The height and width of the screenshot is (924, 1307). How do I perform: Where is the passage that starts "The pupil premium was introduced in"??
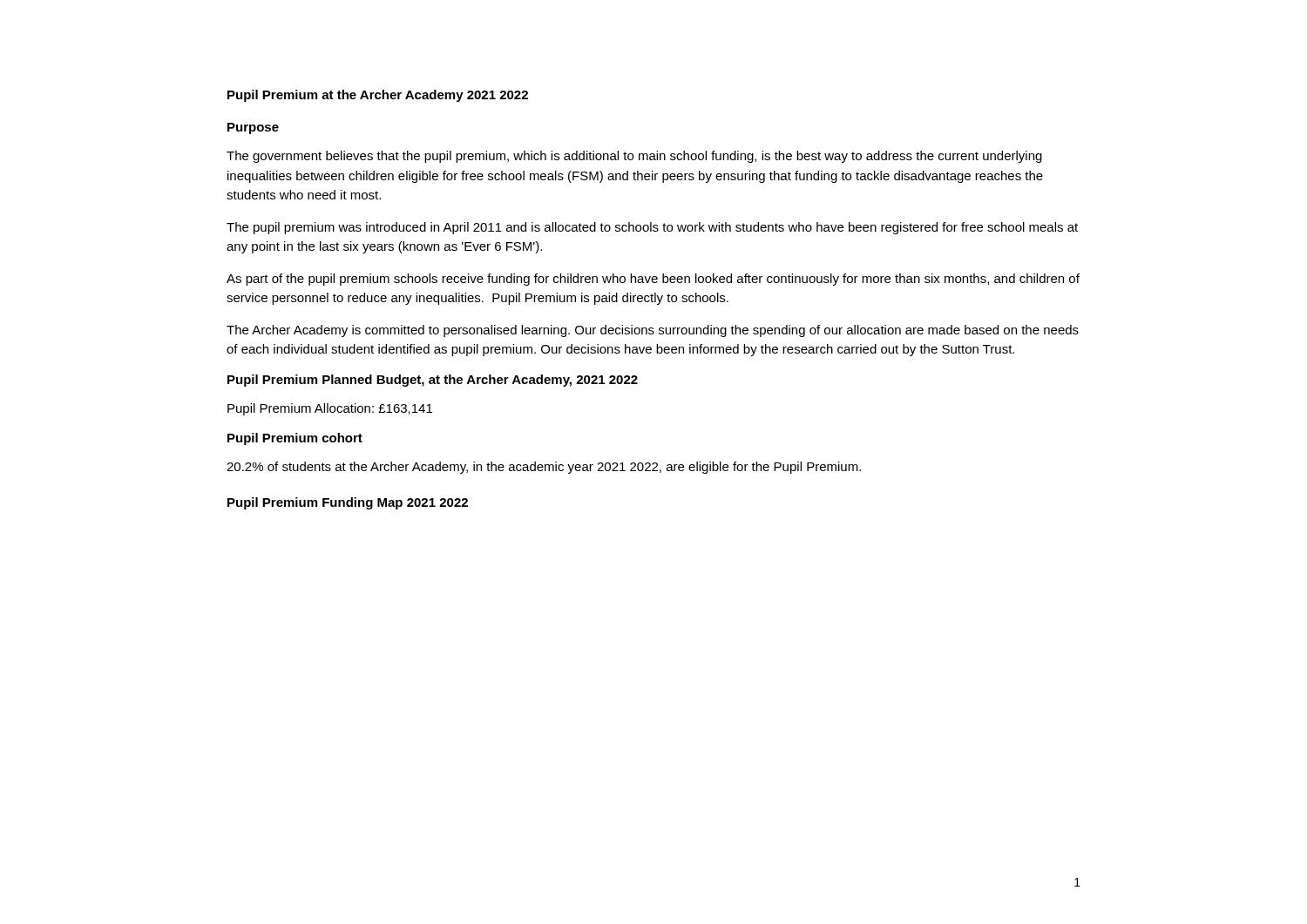pyautogui.click(x=652, y=236)
